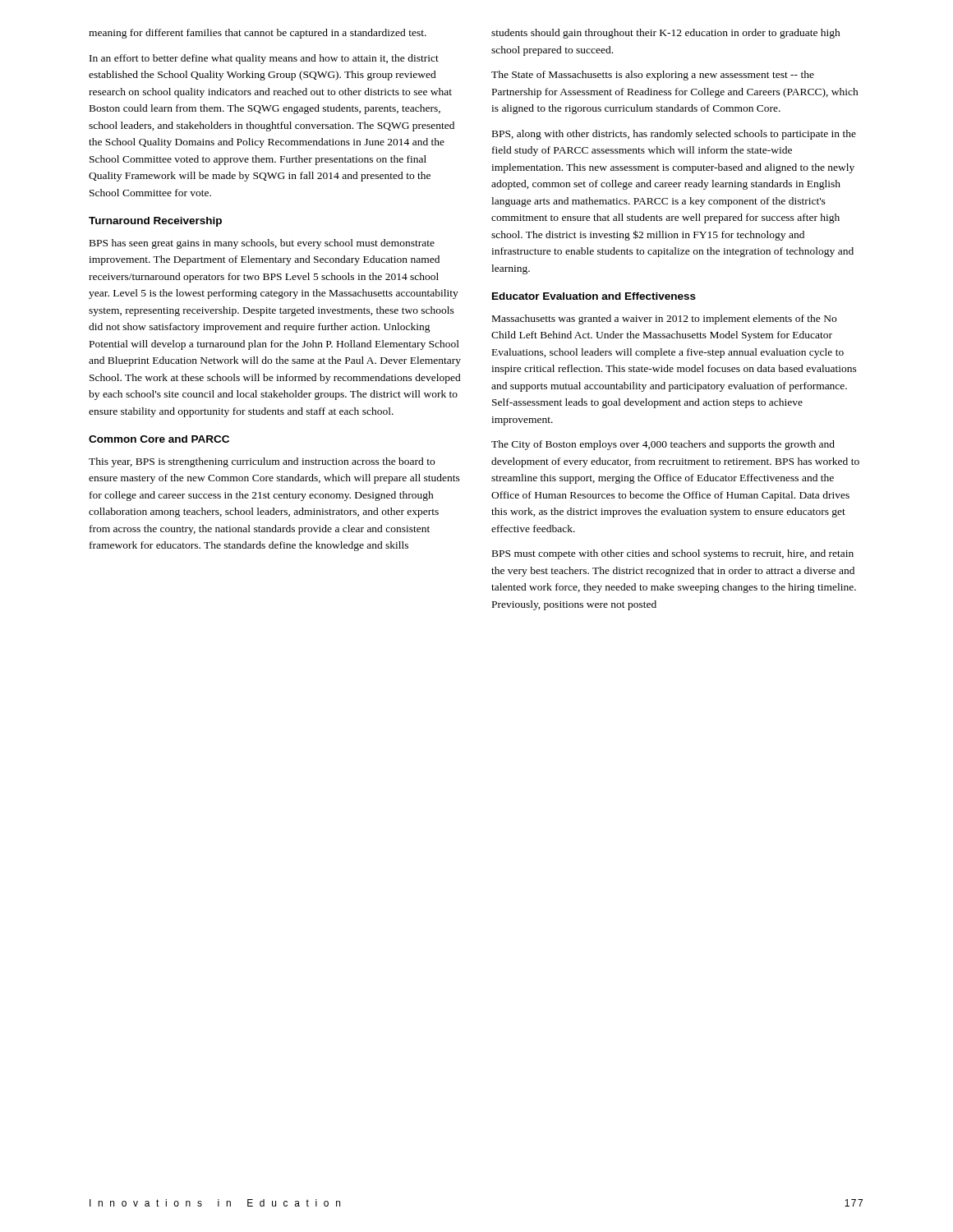Find the block on this page that starts "This year, BPS is"

point(275,504)
